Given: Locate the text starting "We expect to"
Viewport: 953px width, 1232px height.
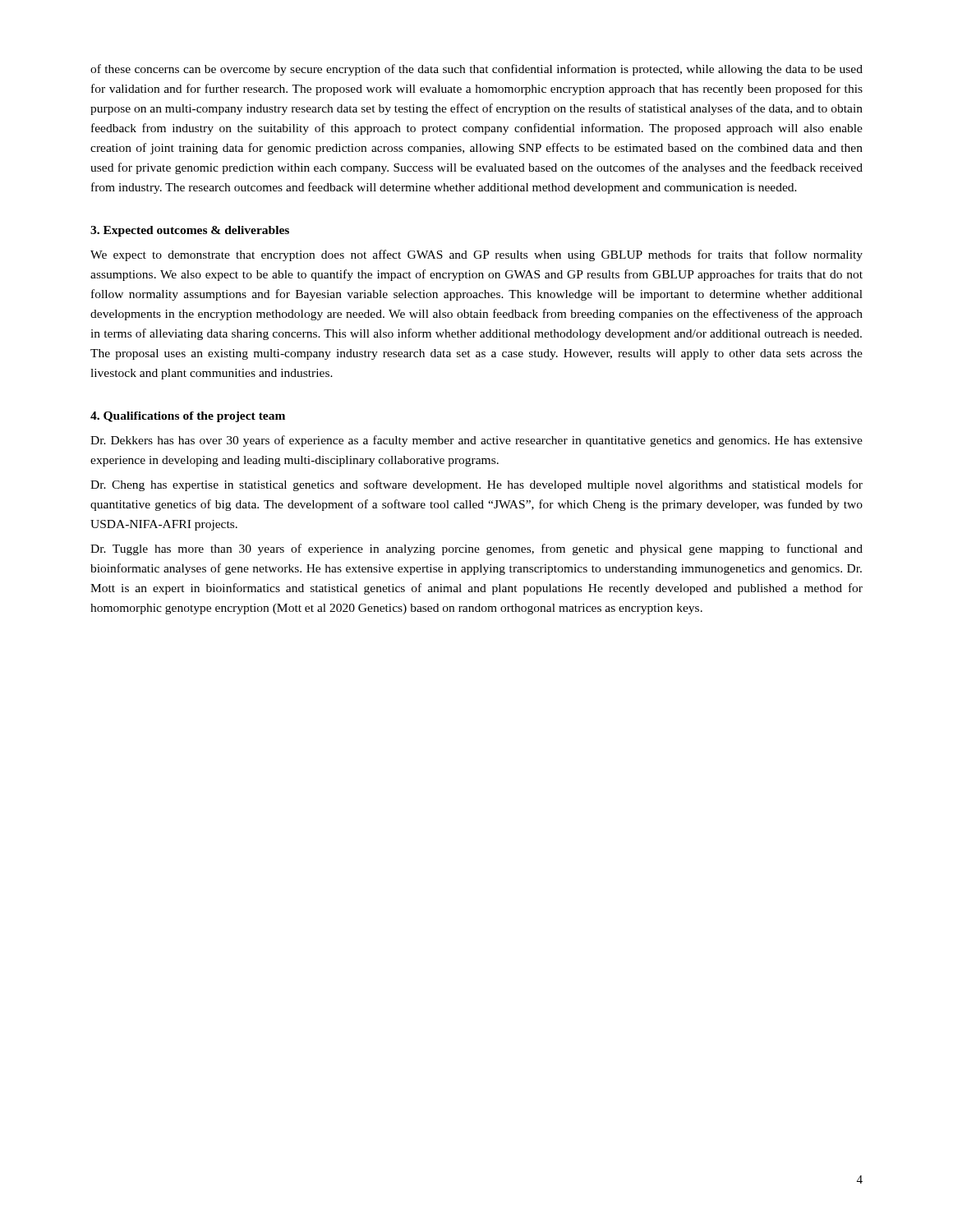Looking at the screenshot, I should pyautogui.click(x=476, y=313).
